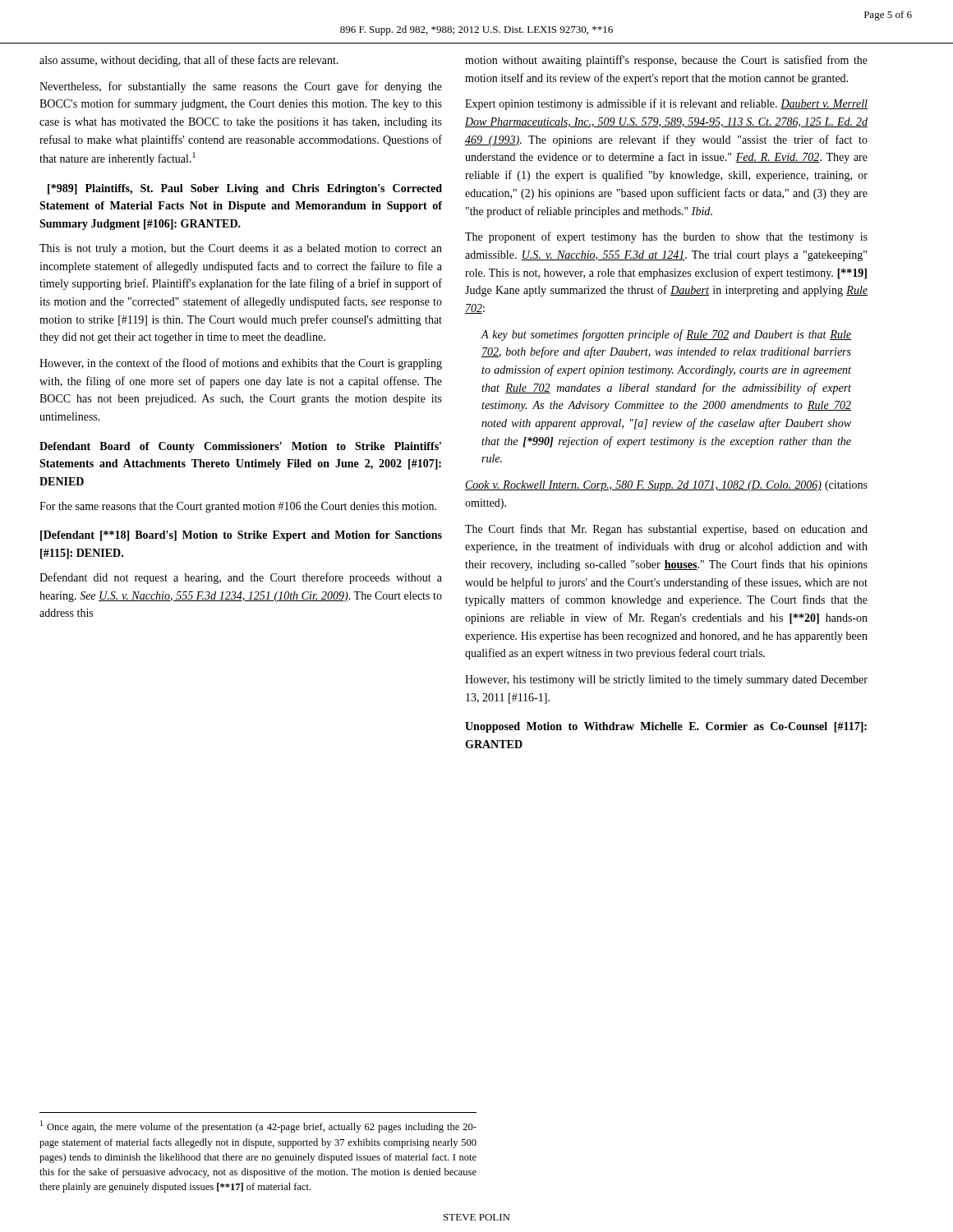Find the block on this page that starts "The proponent of expert testimony has the burden"

tap(666, 273)
